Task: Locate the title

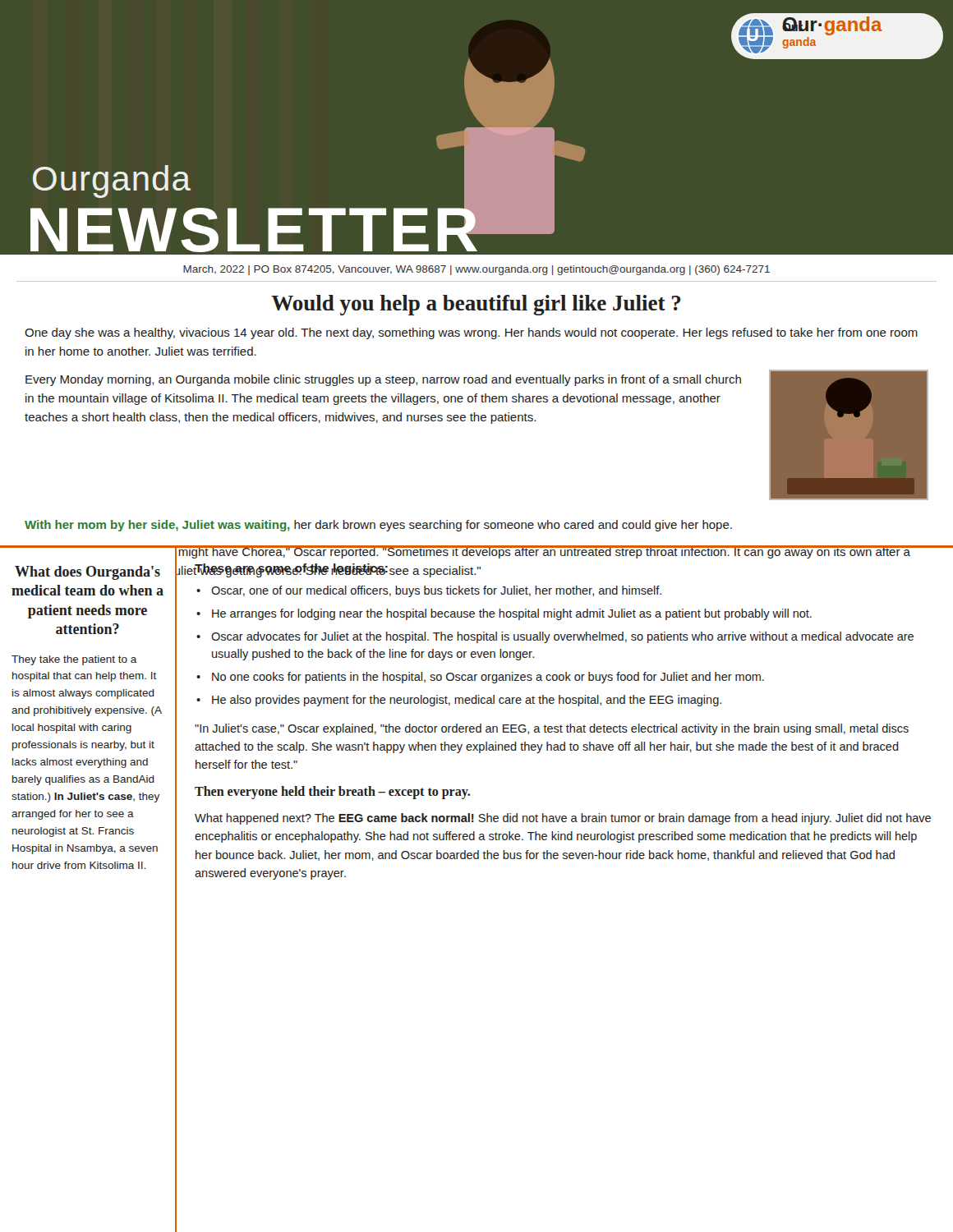Action: pos(476,303)
